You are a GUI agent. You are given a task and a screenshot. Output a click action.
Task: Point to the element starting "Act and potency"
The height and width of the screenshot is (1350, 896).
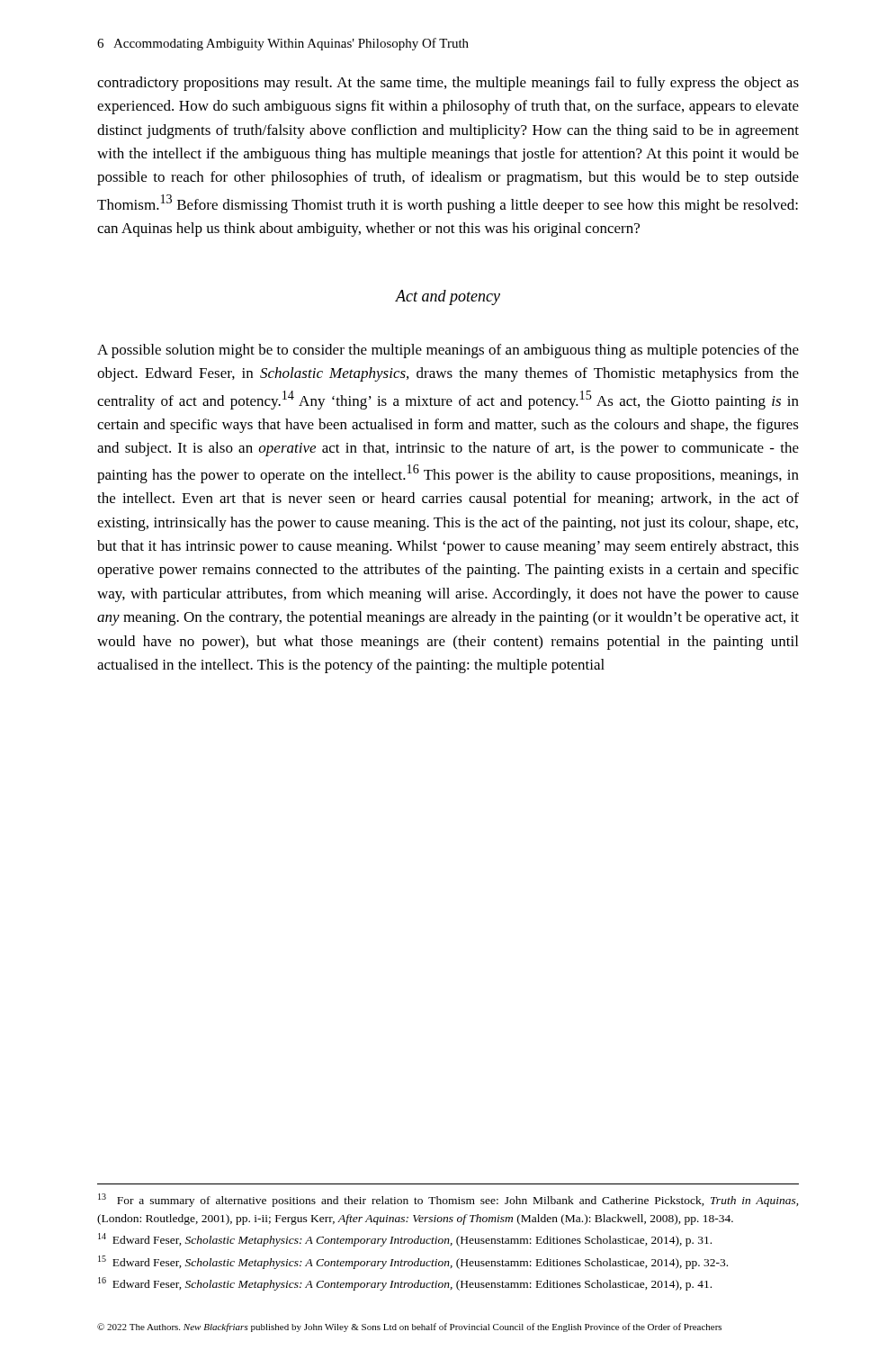click(448, 296)
